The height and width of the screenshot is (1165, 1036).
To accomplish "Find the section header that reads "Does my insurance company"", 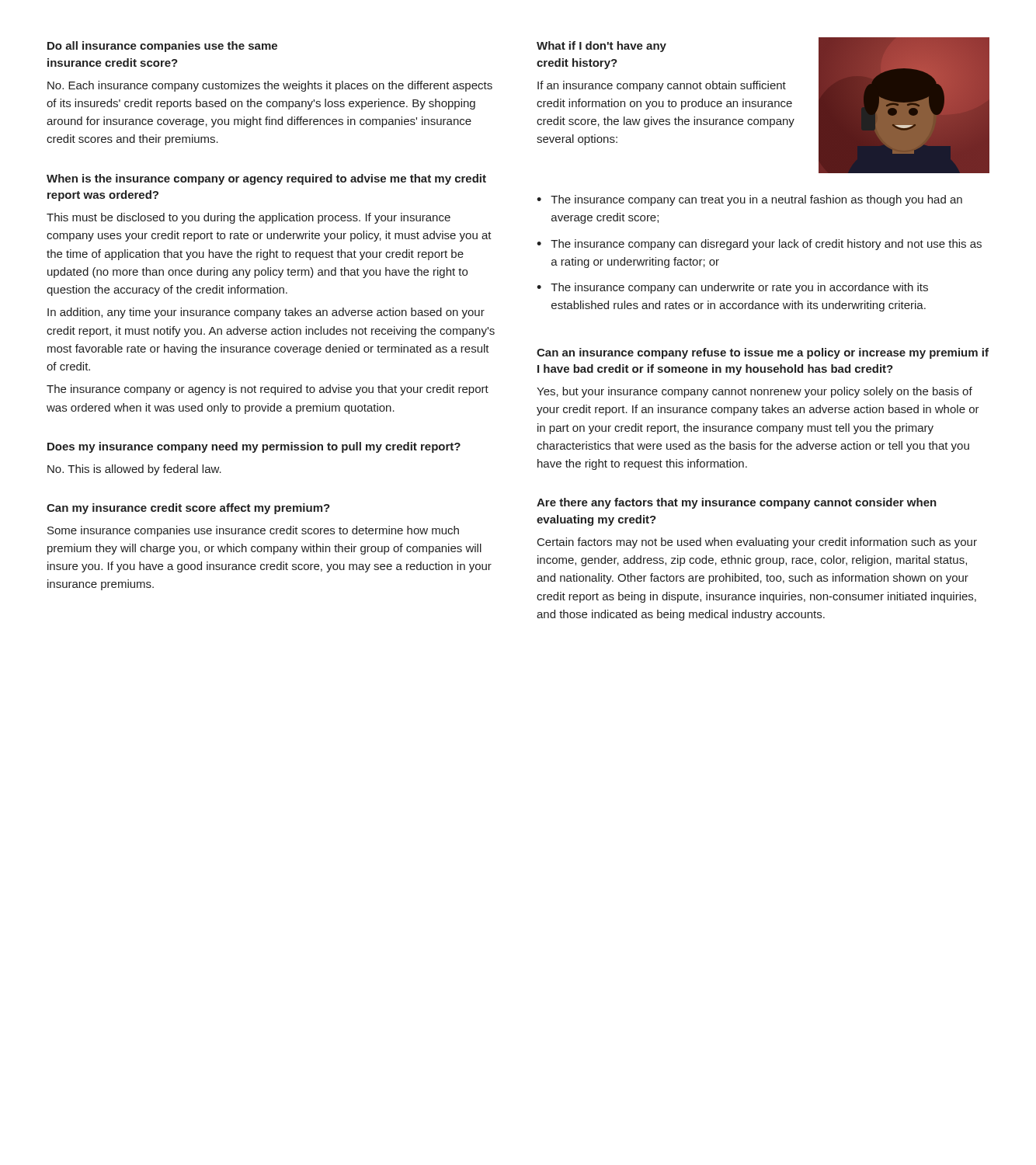I will coord(254,446).
